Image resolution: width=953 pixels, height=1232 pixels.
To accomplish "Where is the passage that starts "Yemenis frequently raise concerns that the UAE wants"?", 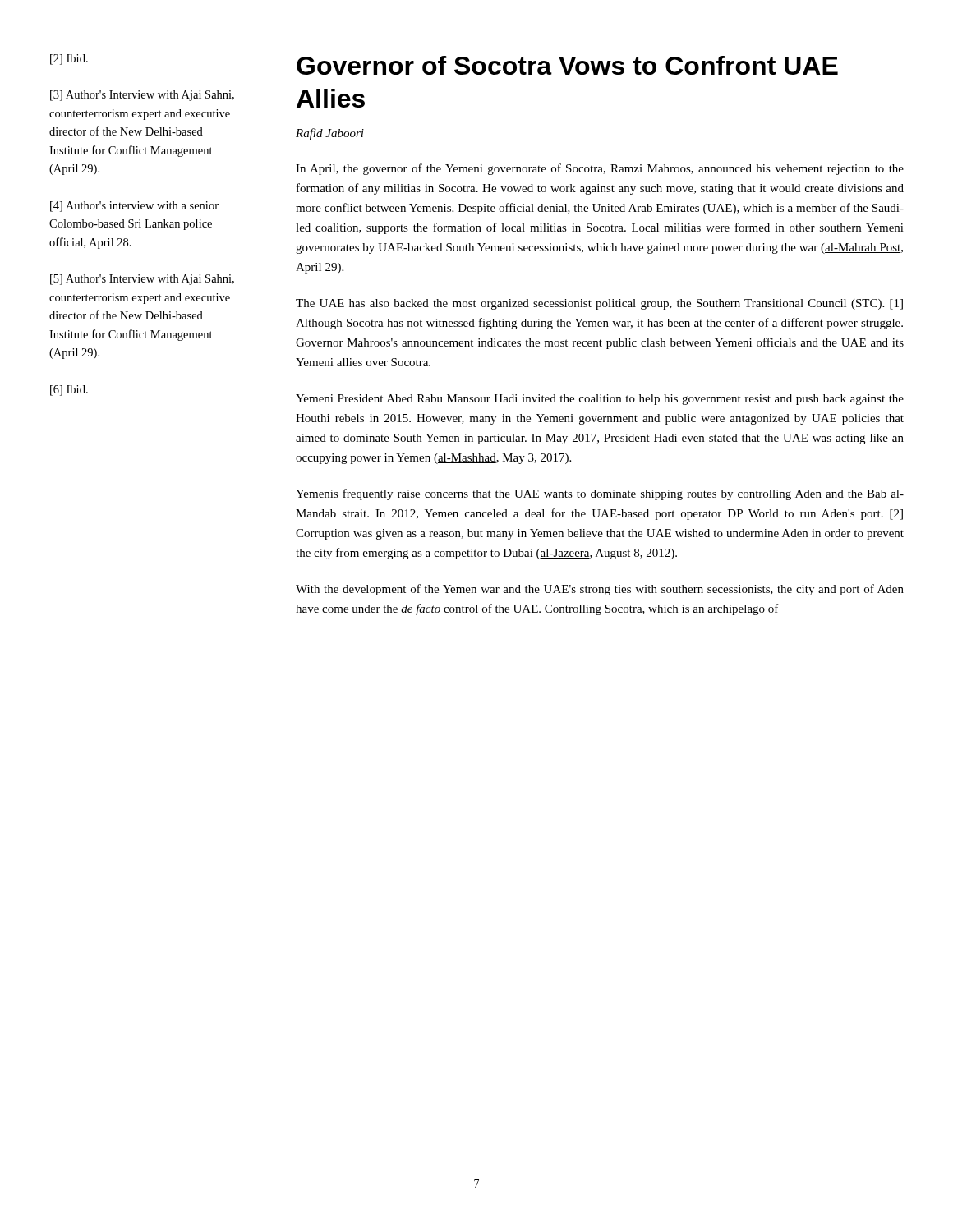I will point(600,523).
